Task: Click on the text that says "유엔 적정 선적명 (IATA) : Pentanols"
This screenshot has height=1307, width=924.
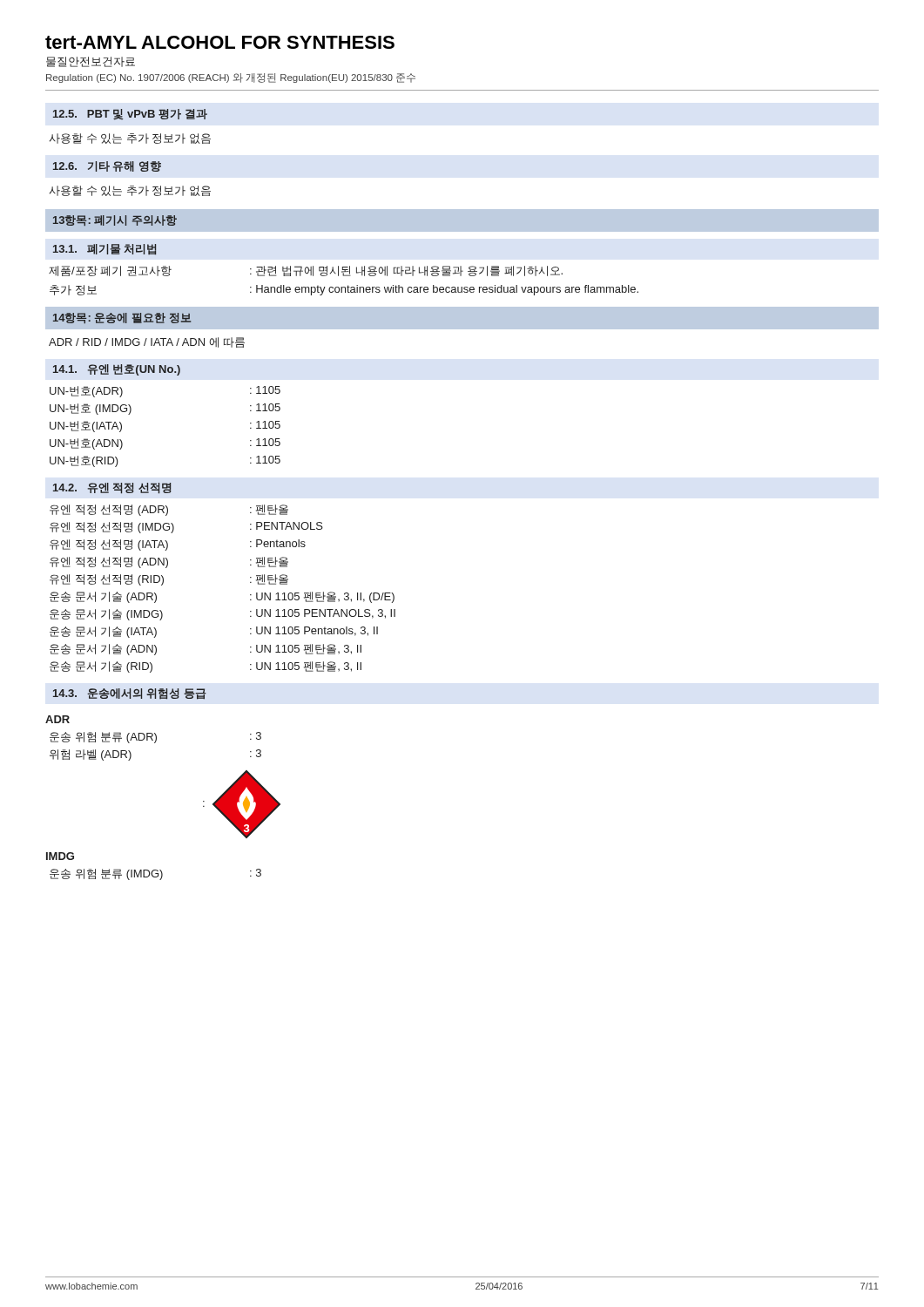Action: [177, 545]
